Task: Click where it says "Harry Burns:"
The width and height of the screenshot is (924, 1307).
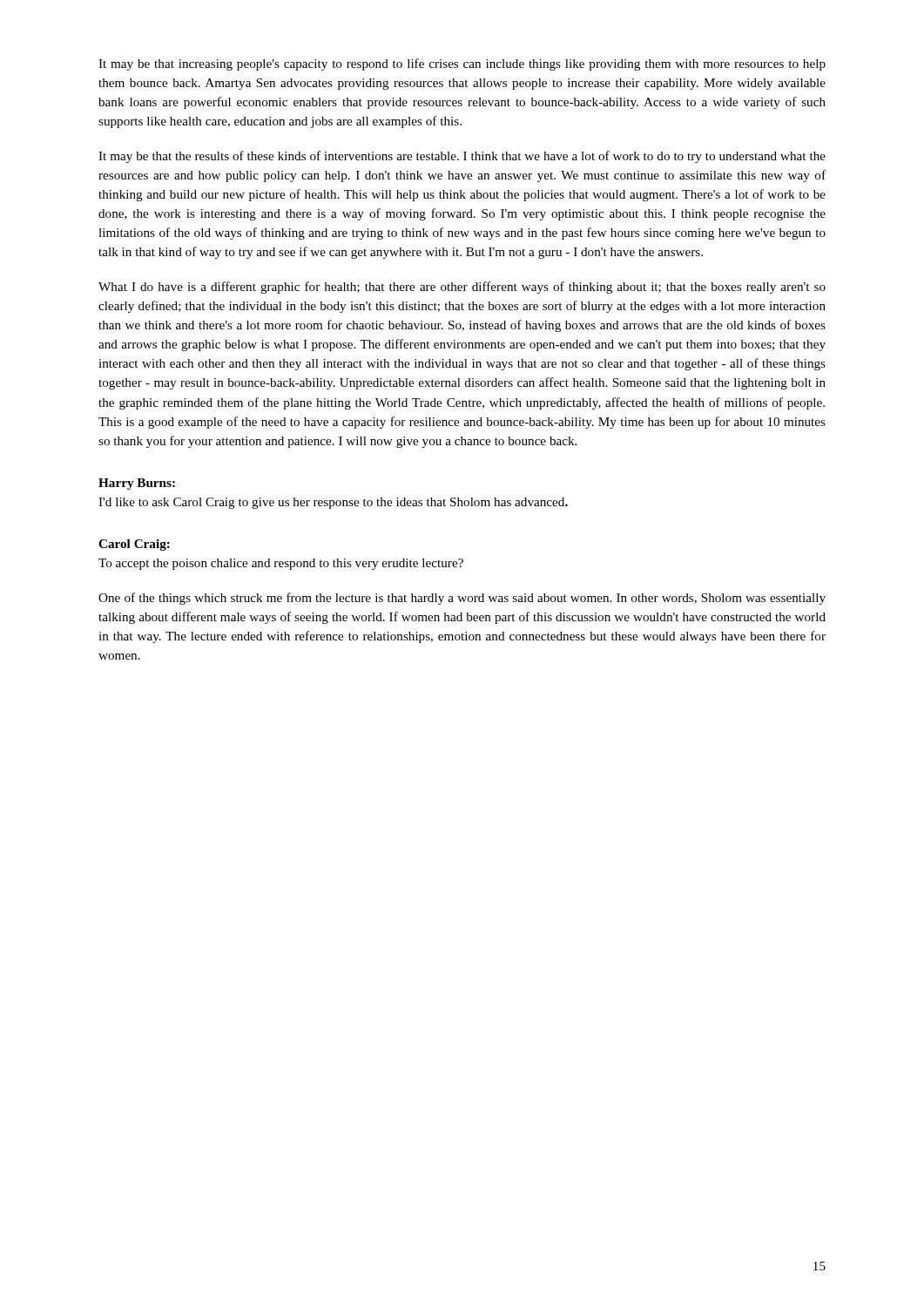Action: pos(137,482)
